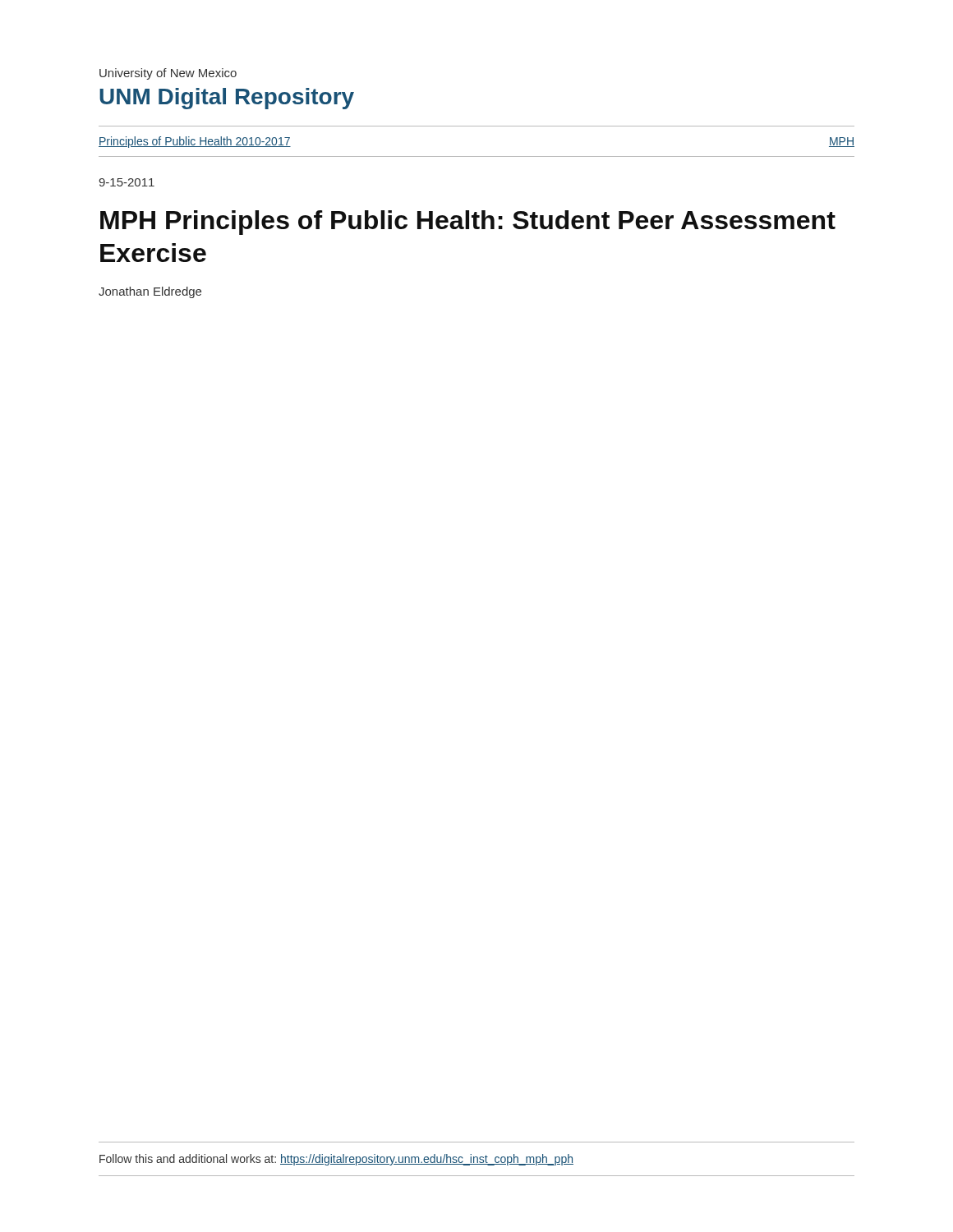Image resolution: width=953 pixels, height=1232 pixels.
Task: Point to the passage starting "MPH Principles of Public"
Action: point(467,236)
